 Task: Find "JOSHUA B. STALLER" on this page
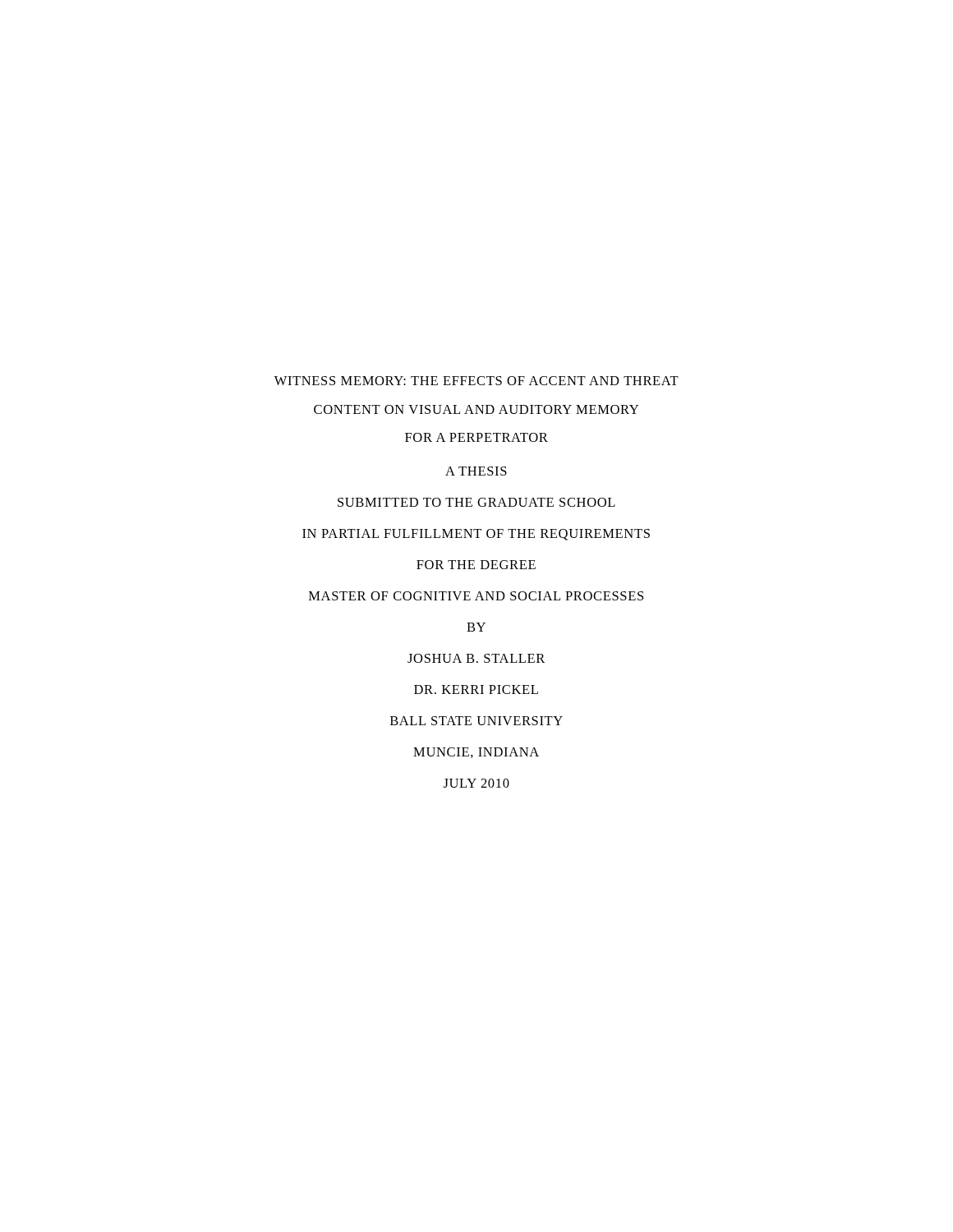(x=476, y=658)
